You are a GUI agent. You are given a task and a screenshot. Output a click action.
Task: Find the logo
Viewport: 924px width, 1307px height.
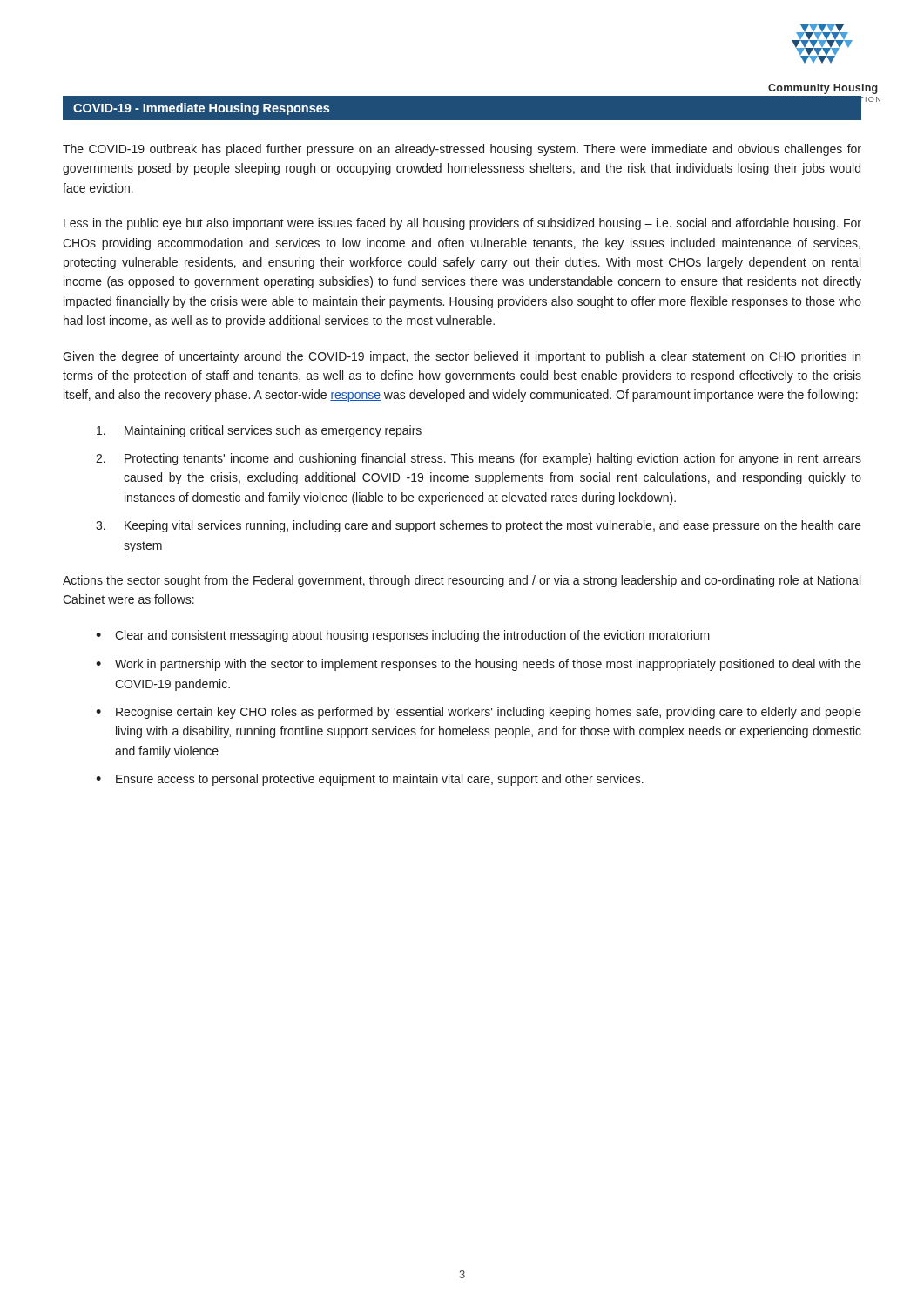(x=823, y=64)
